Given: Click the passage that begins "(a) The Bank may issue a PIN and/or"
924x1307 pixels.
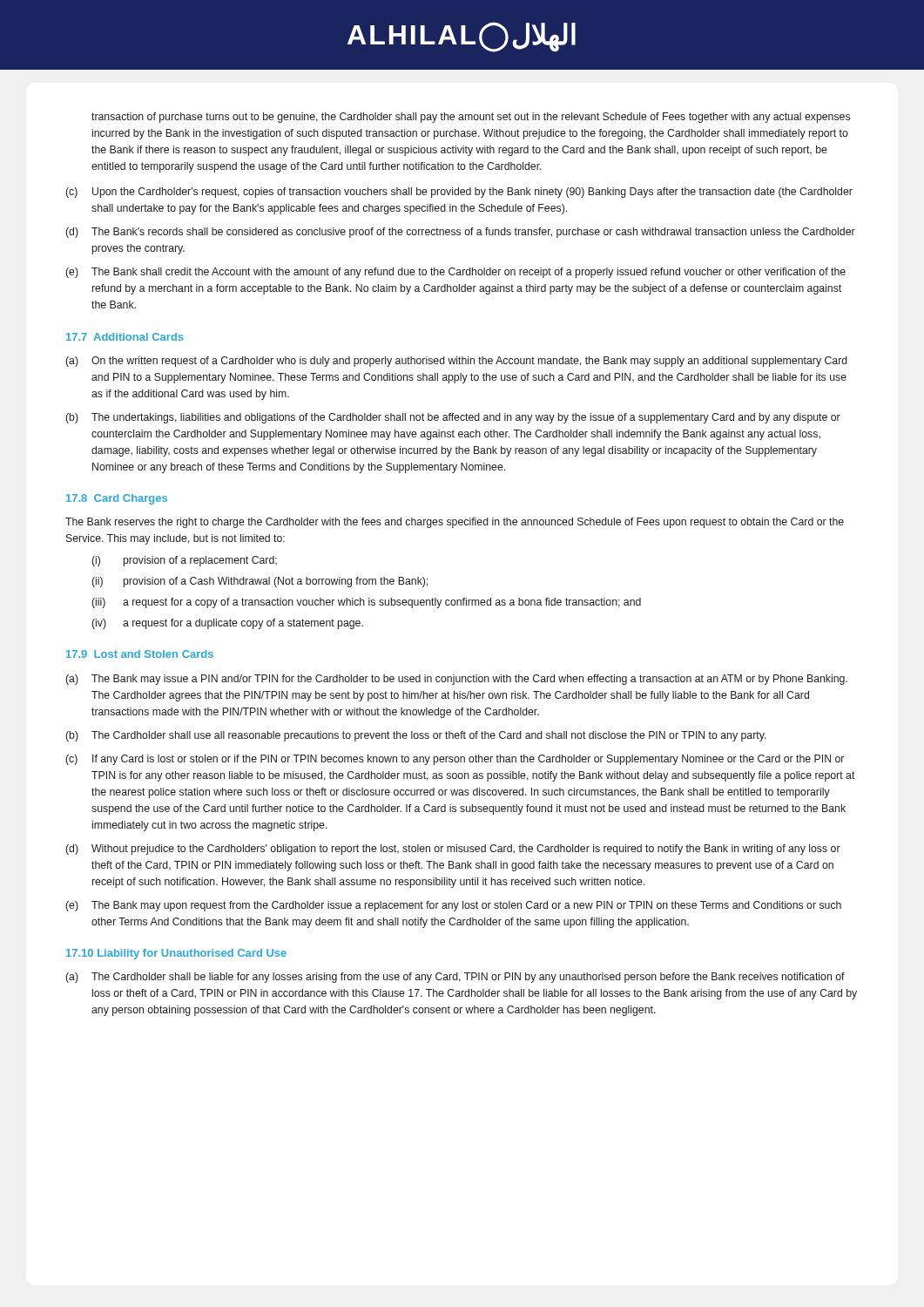Looking at the screenshot, I should click(x=462, y=695).
